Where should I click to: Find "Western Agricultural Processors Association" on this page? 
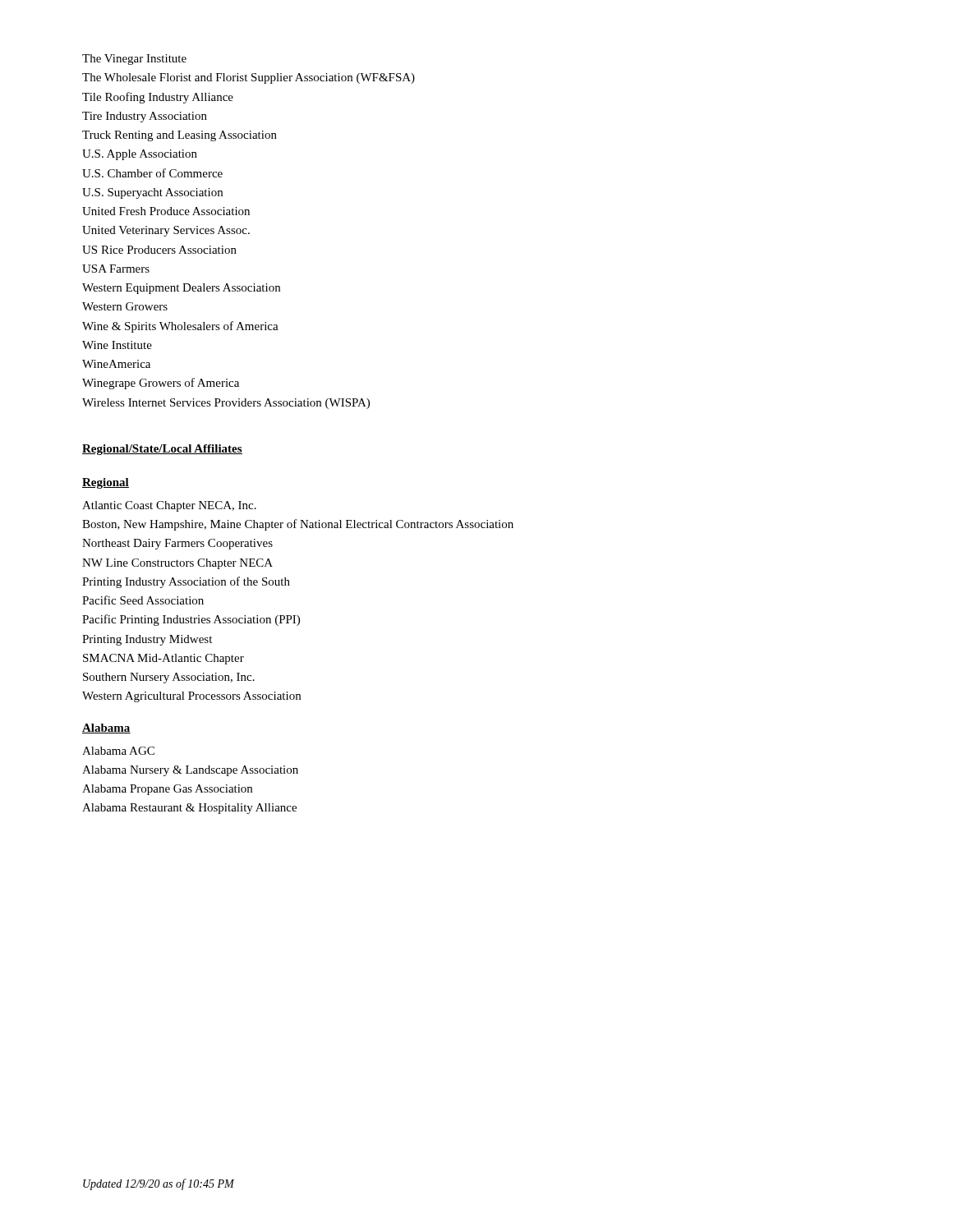point(192,696)
